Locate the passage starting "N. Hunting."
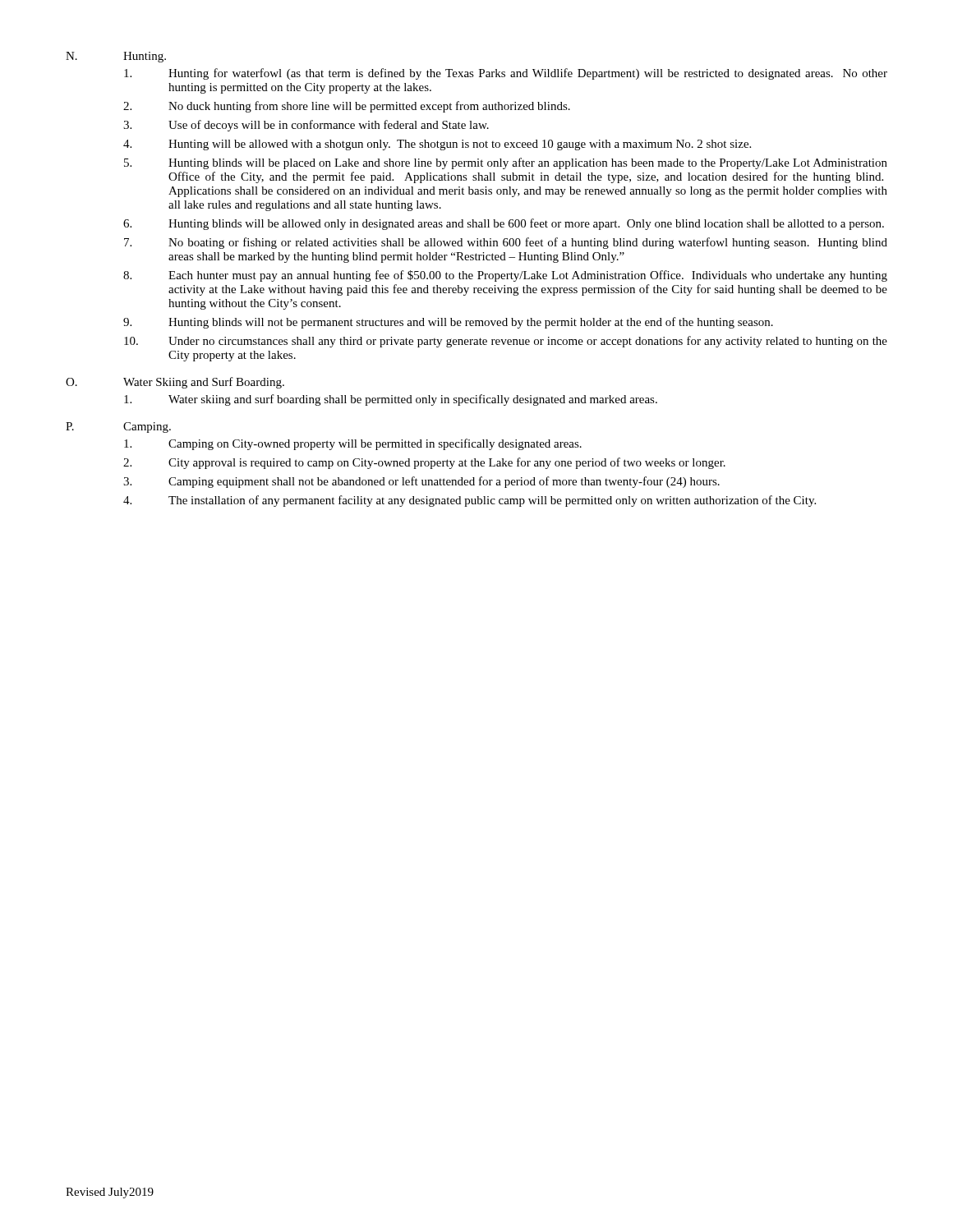Screen dimensions: 1232x953 pos(116,56)
